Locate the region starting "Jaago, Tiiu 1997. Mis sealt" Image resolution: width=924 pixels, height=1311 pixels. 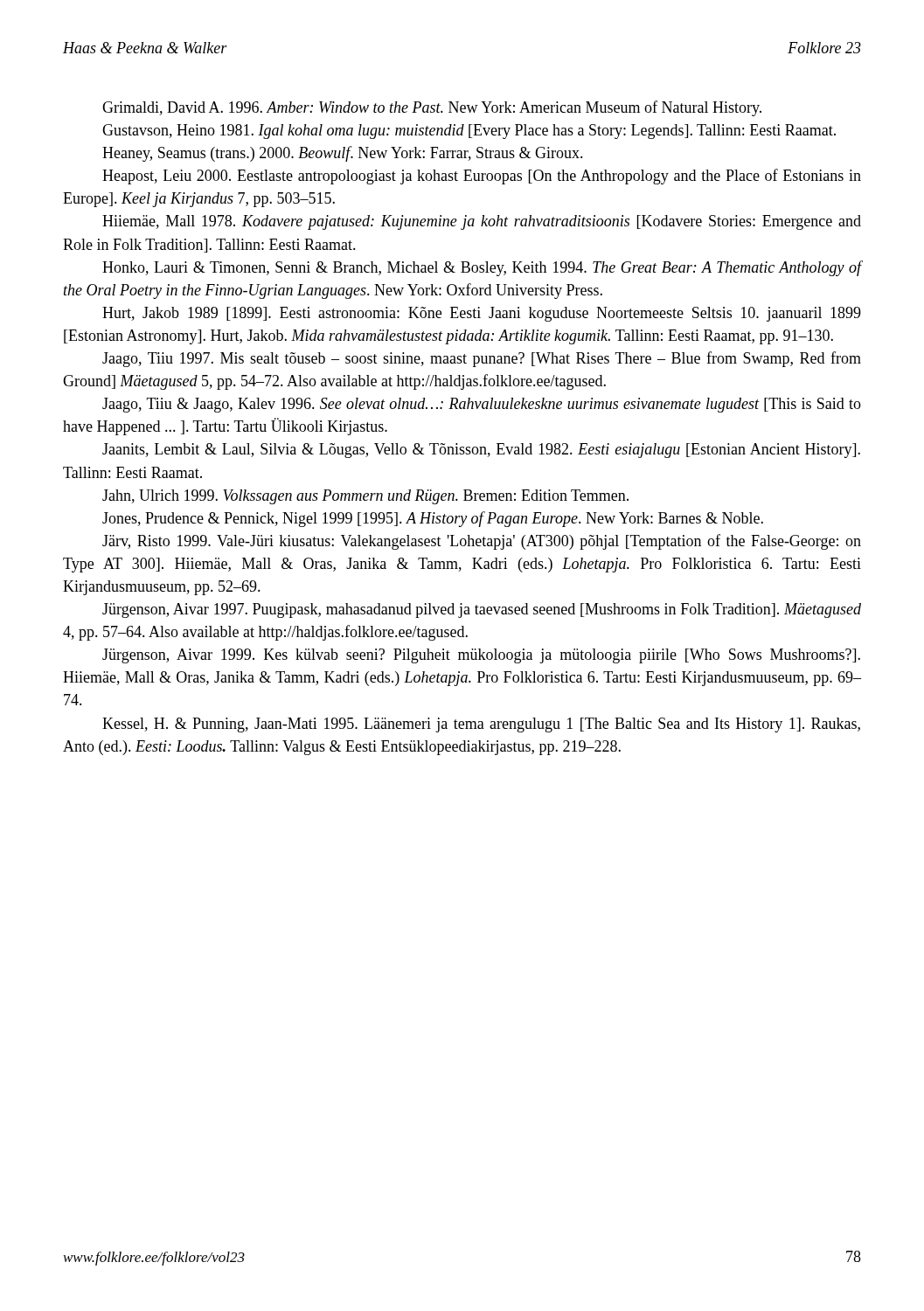point(462,370)
